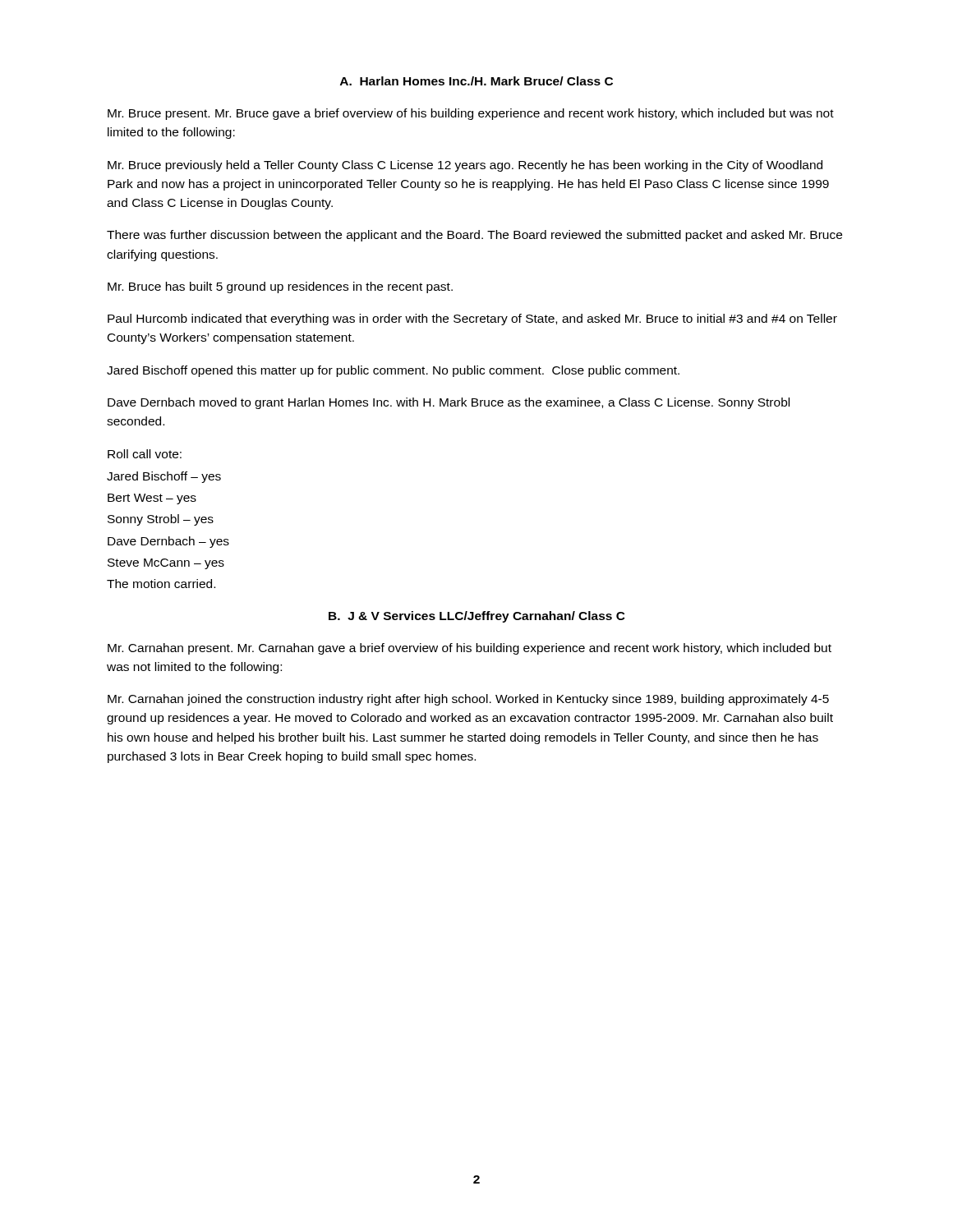The width and height of the screenshot is (953, 1232).
Task: Point to the block starting "Bert West – yes"
Action: point(152,497)
